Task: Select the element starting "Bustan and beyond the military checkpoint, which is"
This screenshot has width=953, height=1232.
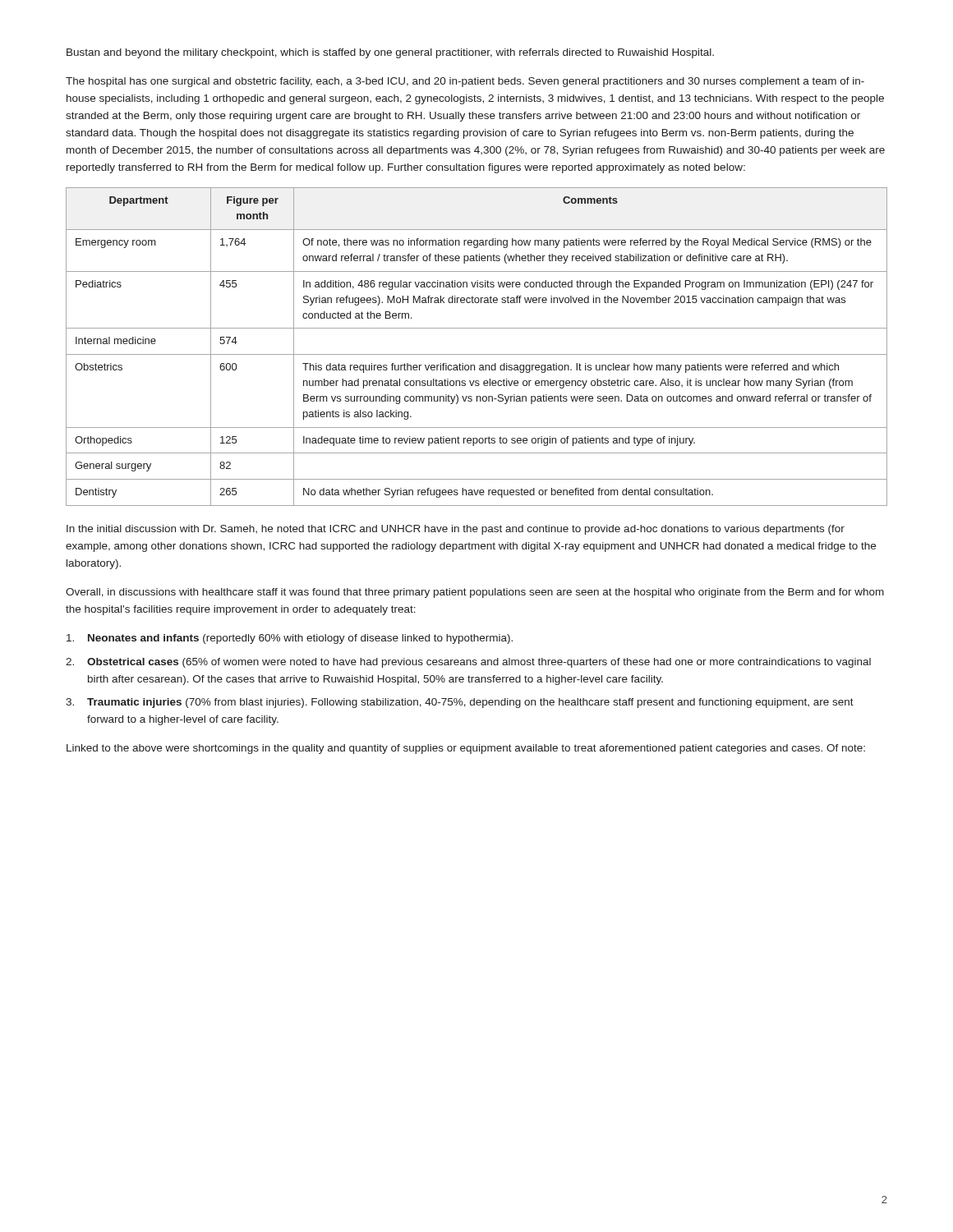Action: [390, 52]
